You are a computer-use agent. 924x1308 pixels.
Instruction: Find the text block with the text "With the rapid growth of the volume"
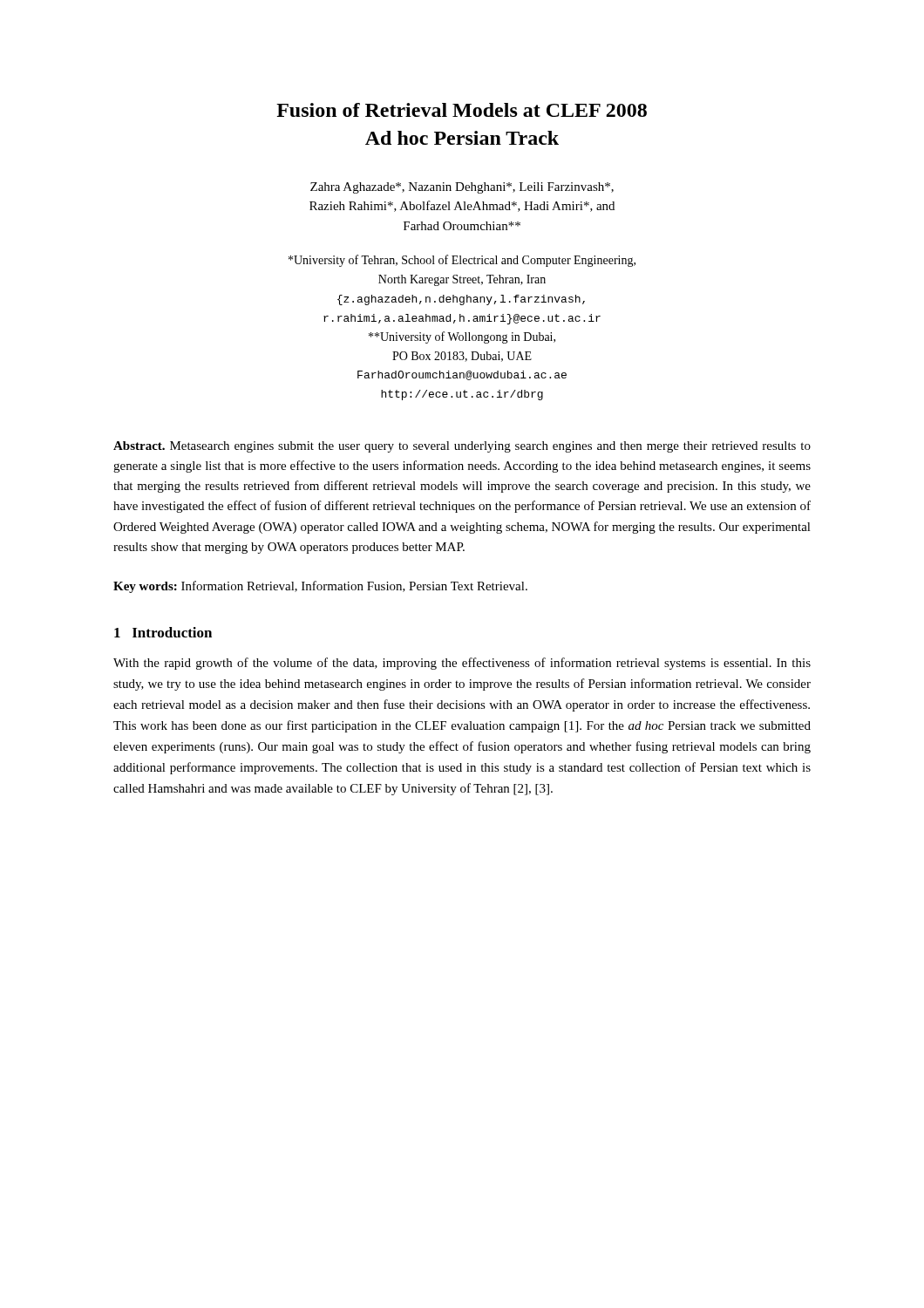(462, 726)
